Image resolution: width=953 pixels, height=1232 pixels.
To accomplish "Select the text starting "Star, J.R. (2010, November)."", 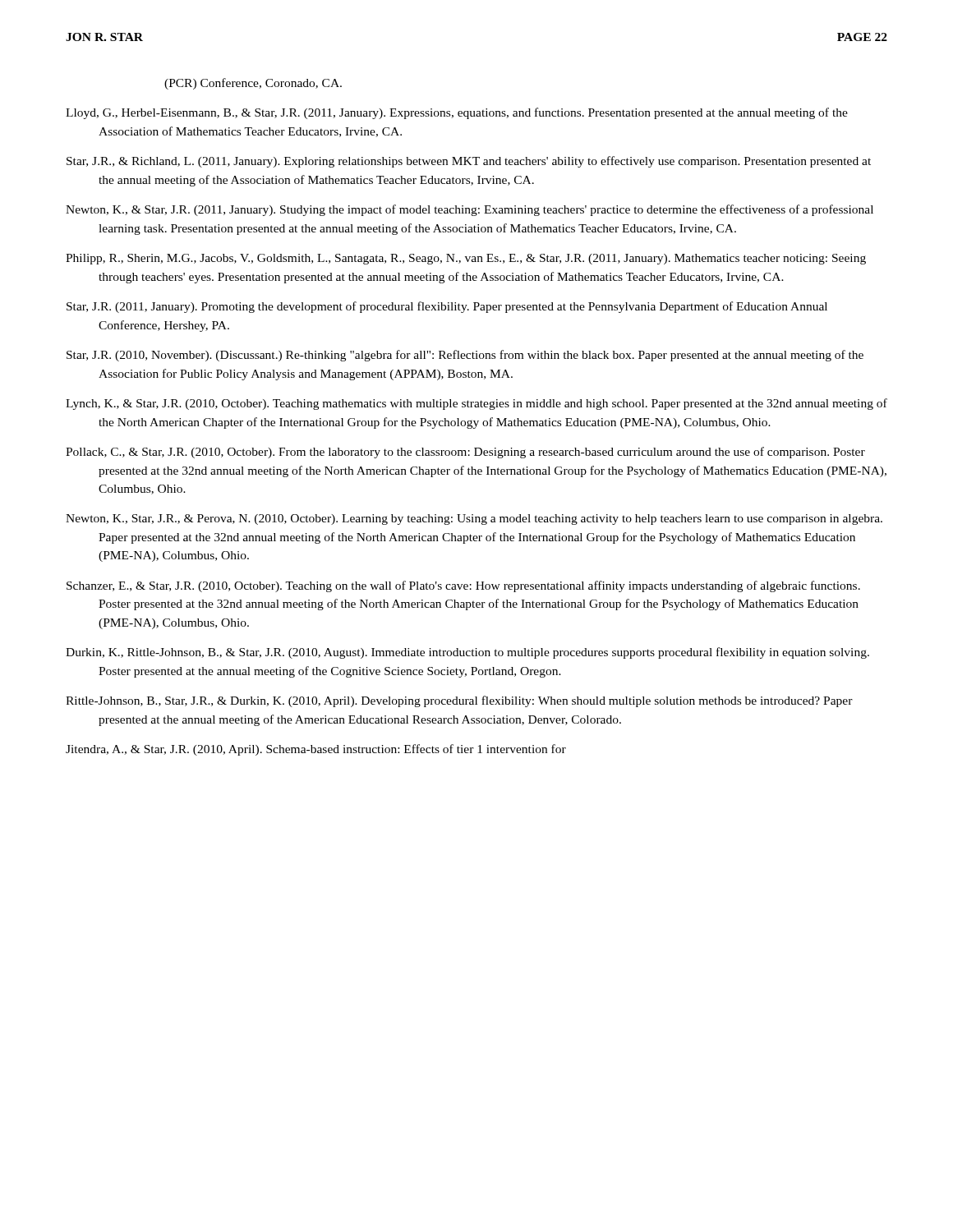I will pos(476,364).
